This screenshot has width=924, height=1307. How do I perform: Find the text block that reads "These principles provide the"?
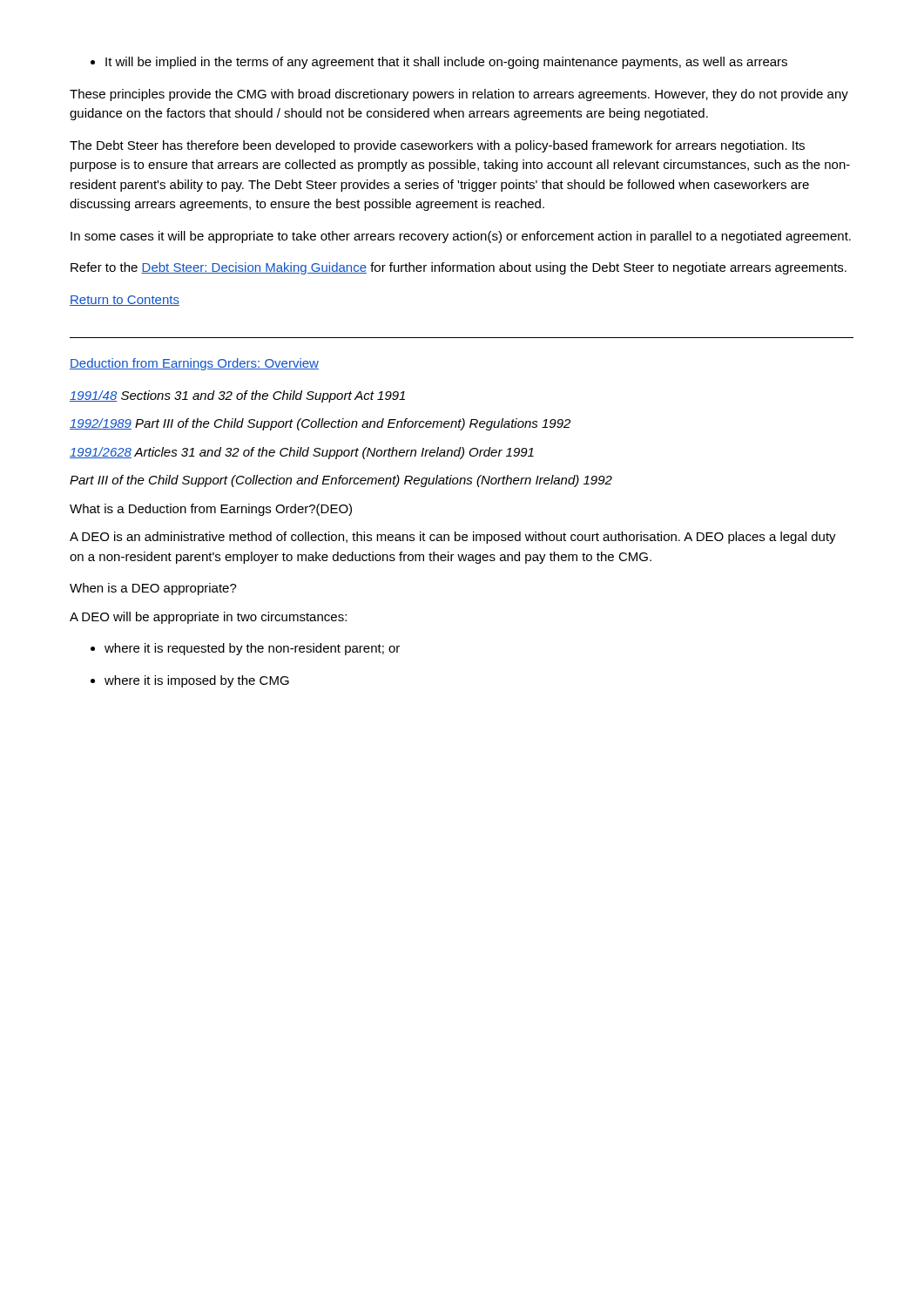(462, 104)
